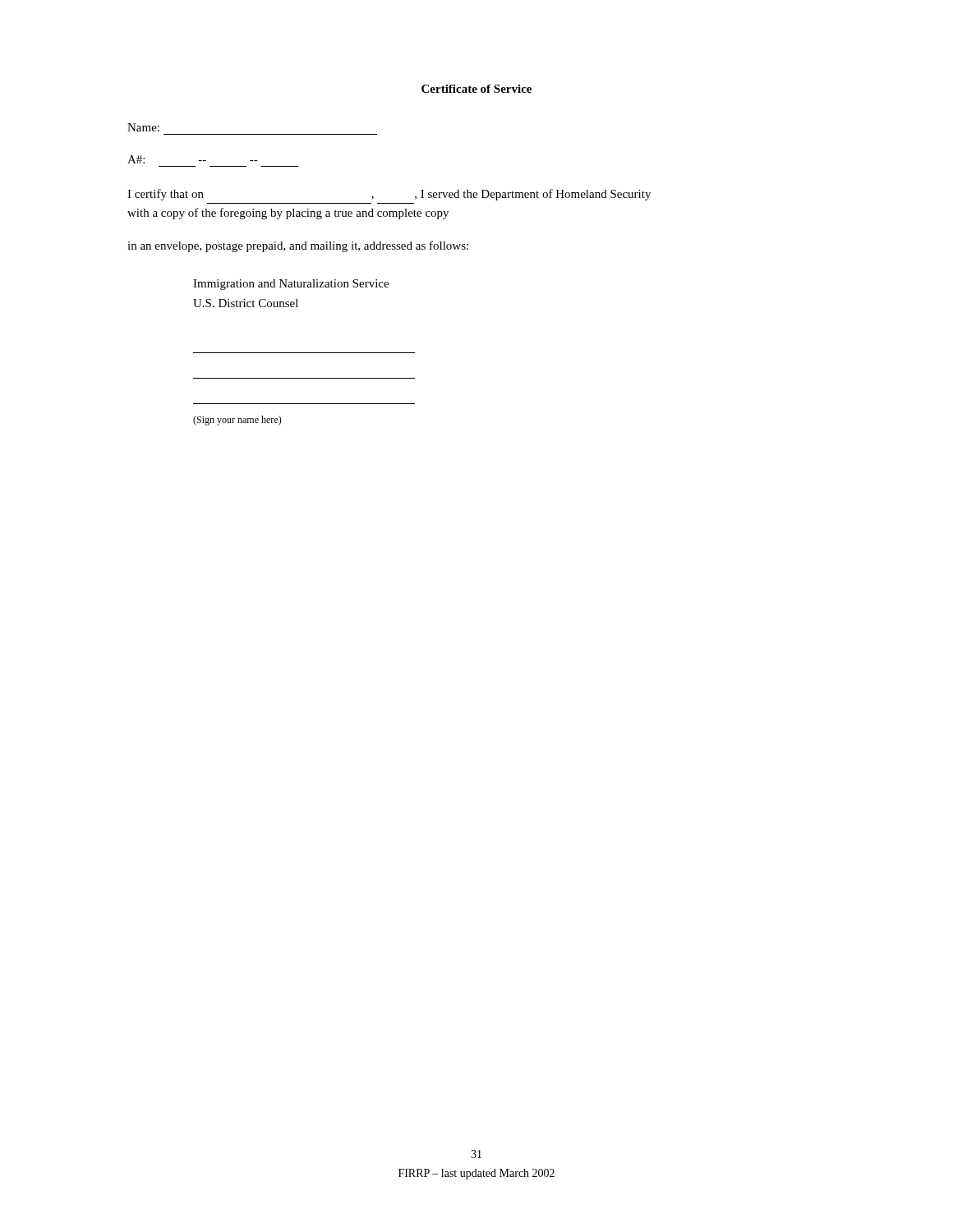Locate the text with the text "A#: -- --"
Viewport: 953px width, 1232px height.
[x=213, y=160]
